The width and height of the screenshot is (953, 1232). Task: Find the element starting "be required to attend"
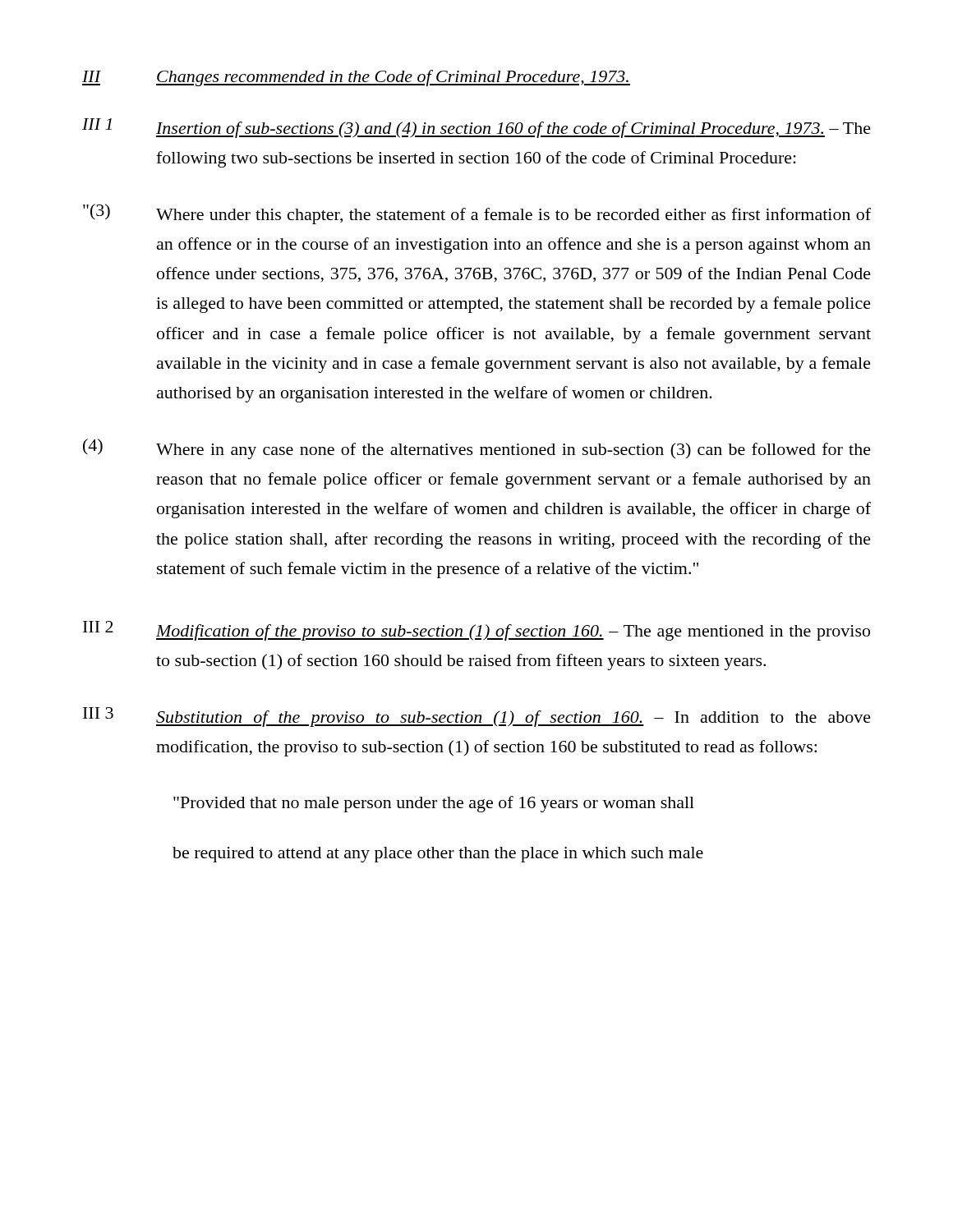pos(438,852)
